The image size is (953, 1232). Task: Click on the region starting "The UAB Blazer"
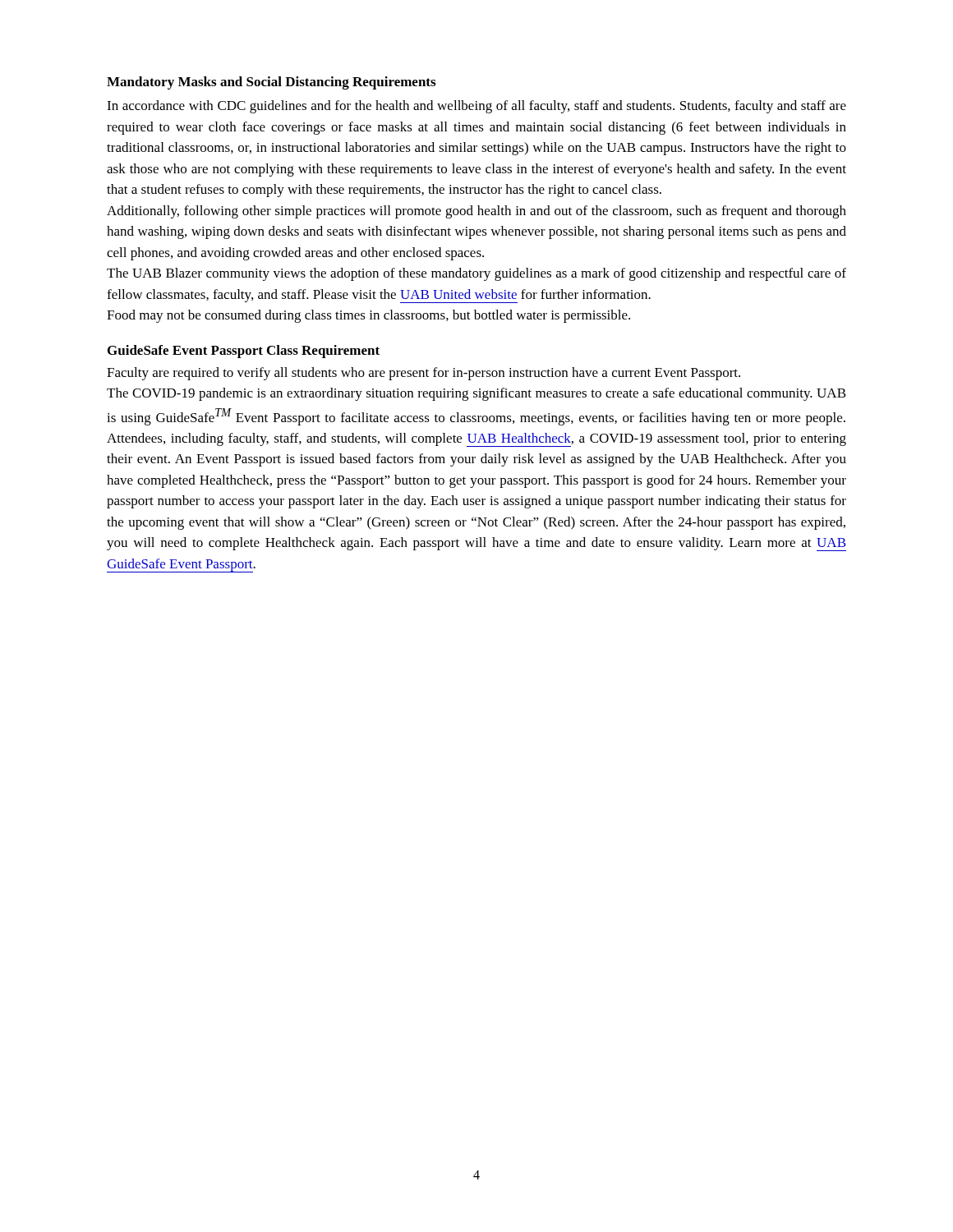coord(476,284)
